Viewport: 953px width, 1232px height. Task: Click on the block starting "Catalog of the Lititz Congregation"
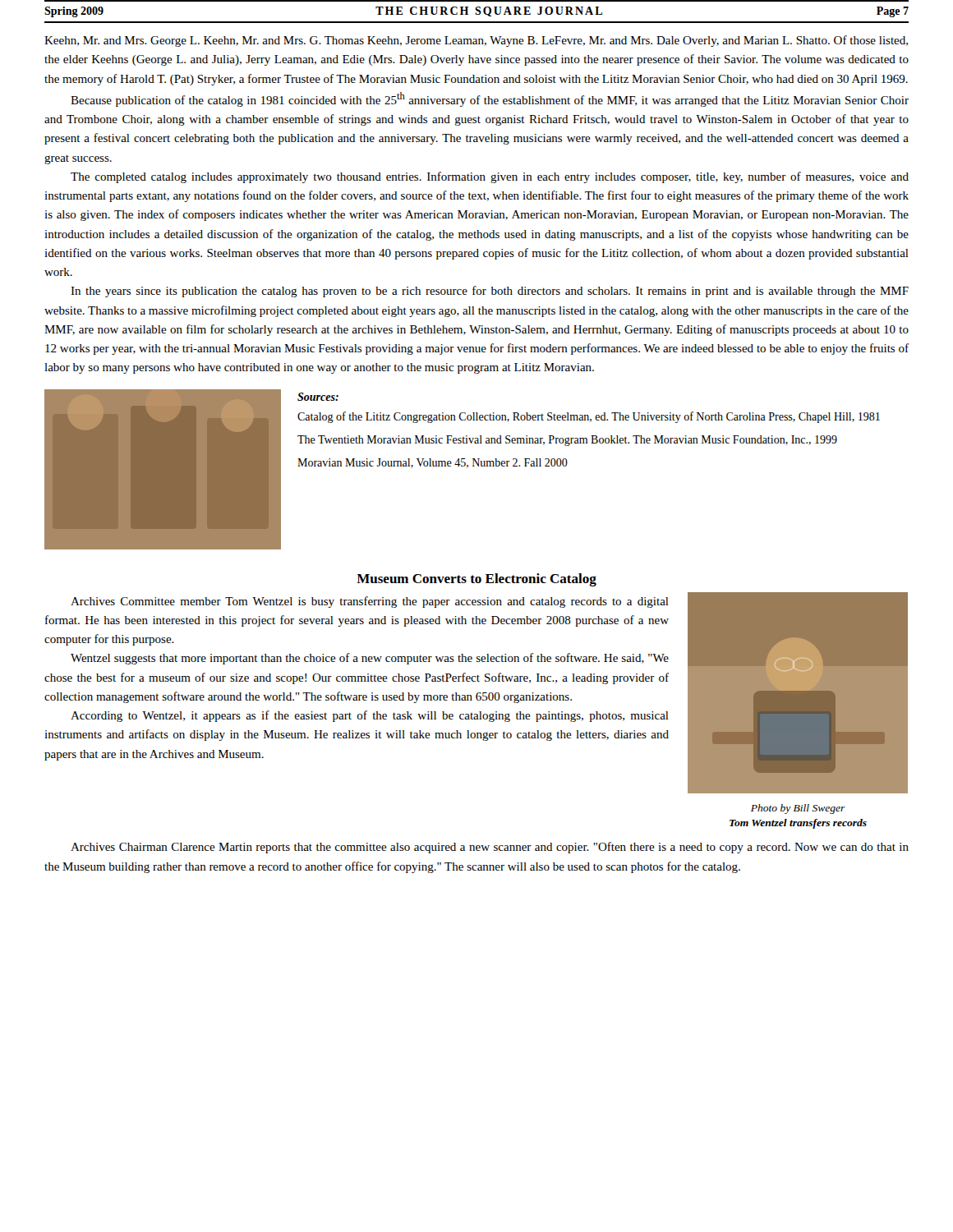[589, 417]
